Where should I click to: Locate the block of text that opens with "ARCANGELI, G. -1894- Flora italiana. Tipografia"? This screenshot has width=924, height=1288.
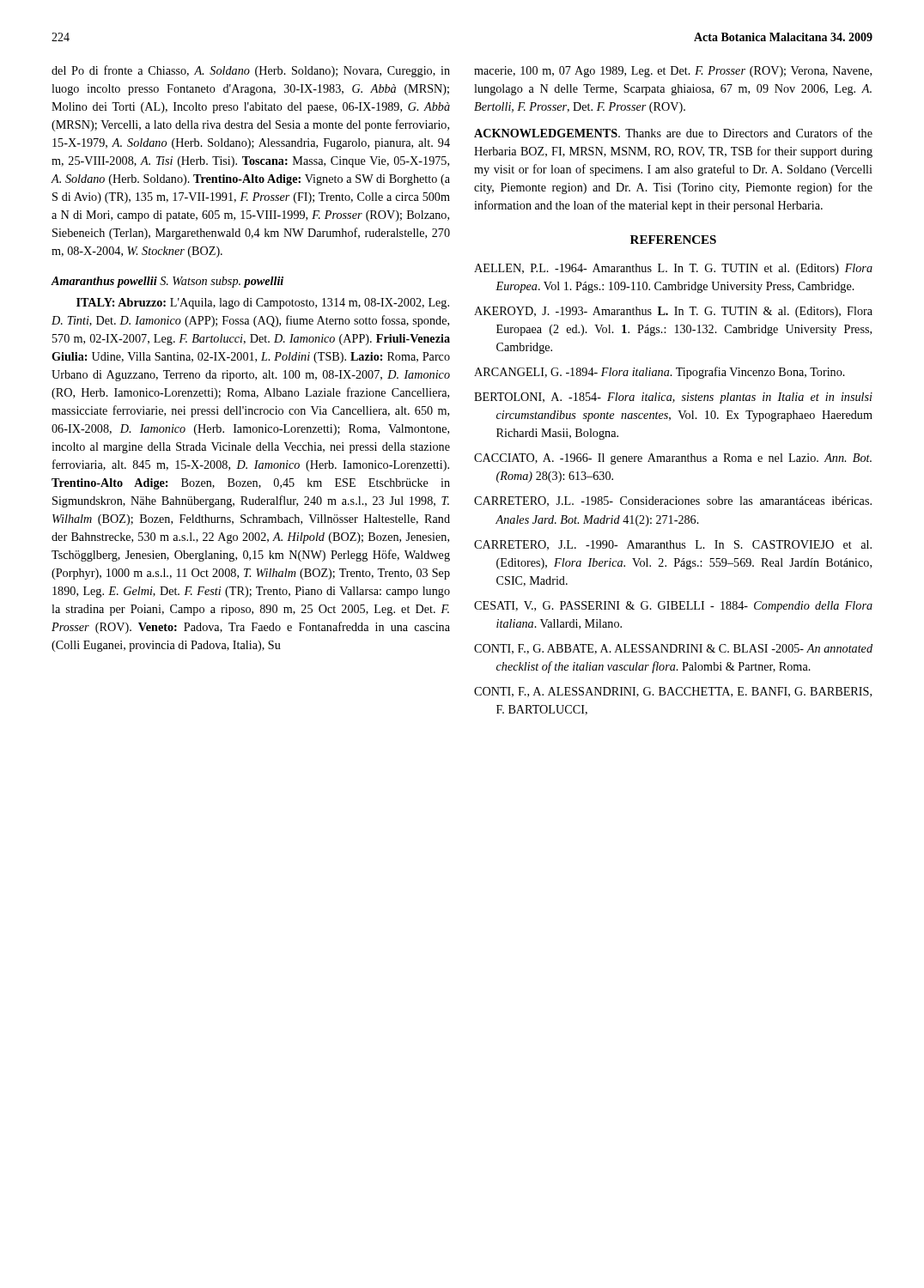673,373
